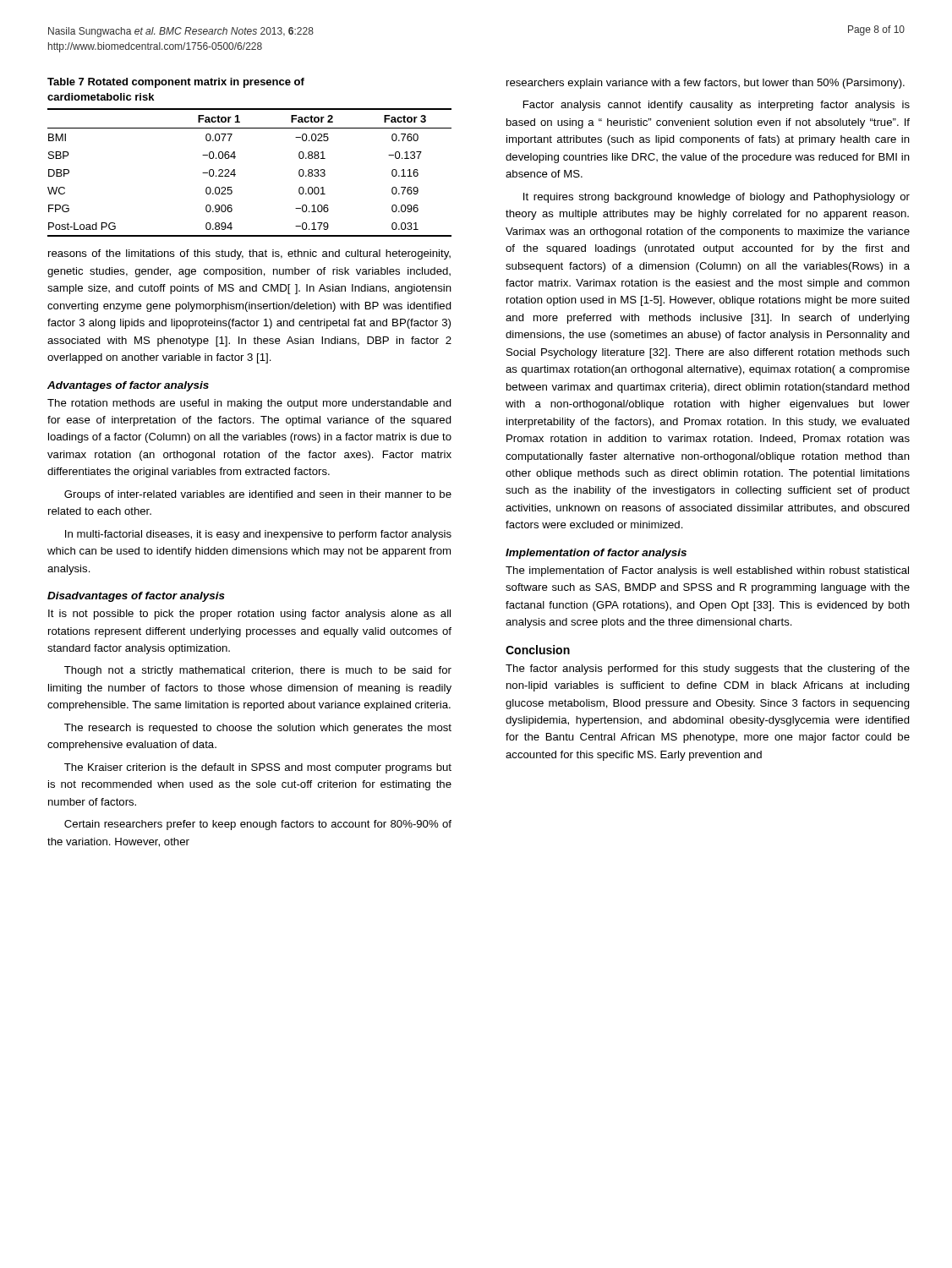The height and width of the screenshot is (1268, 952).
Task: Find the block on this page that starts "The rotation methods are"
Action: coord(249,486)
